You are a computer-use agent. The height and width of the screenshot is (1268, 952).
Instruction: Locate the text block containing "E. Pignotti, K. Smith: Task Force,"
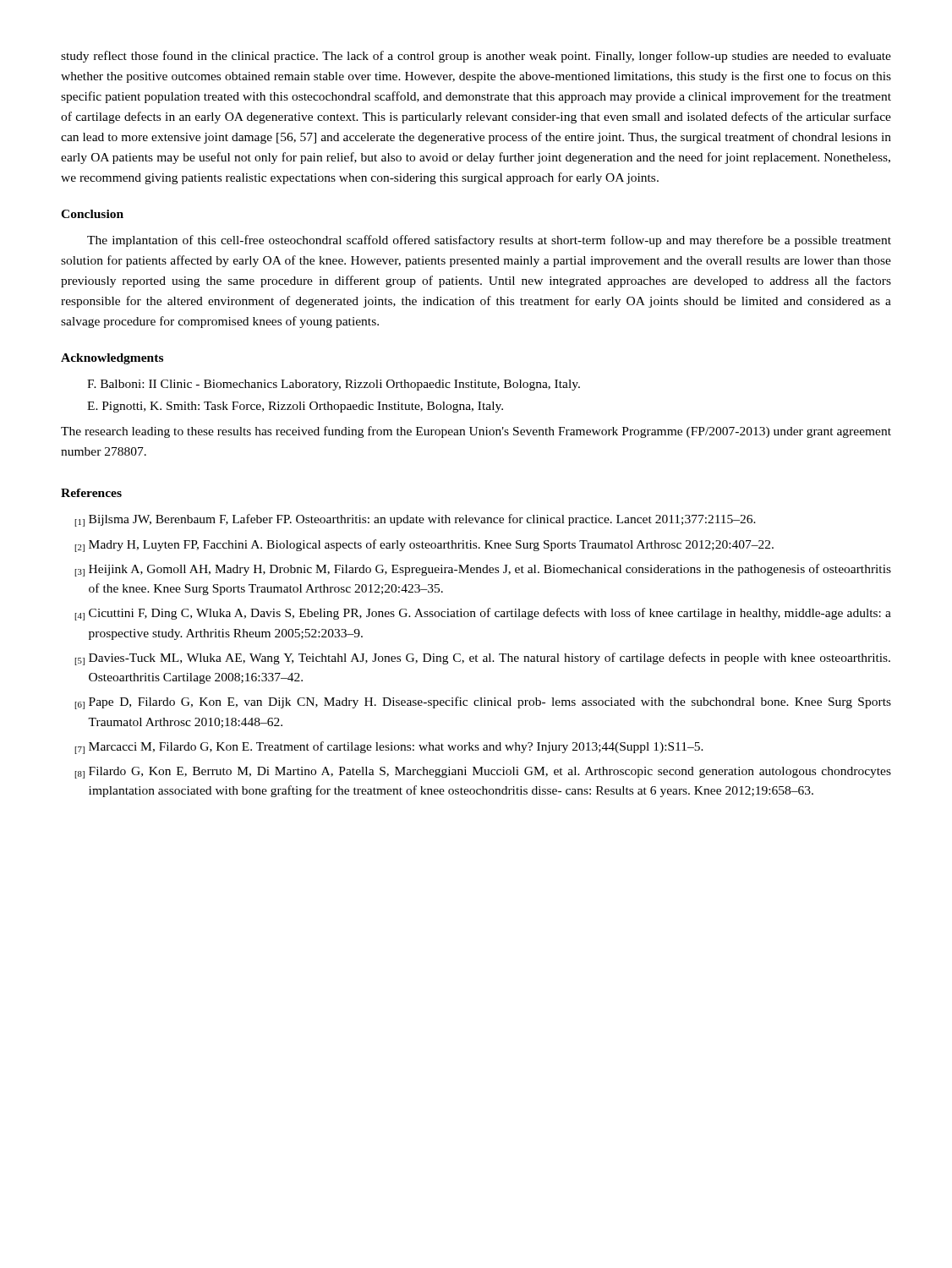(296, 406)
